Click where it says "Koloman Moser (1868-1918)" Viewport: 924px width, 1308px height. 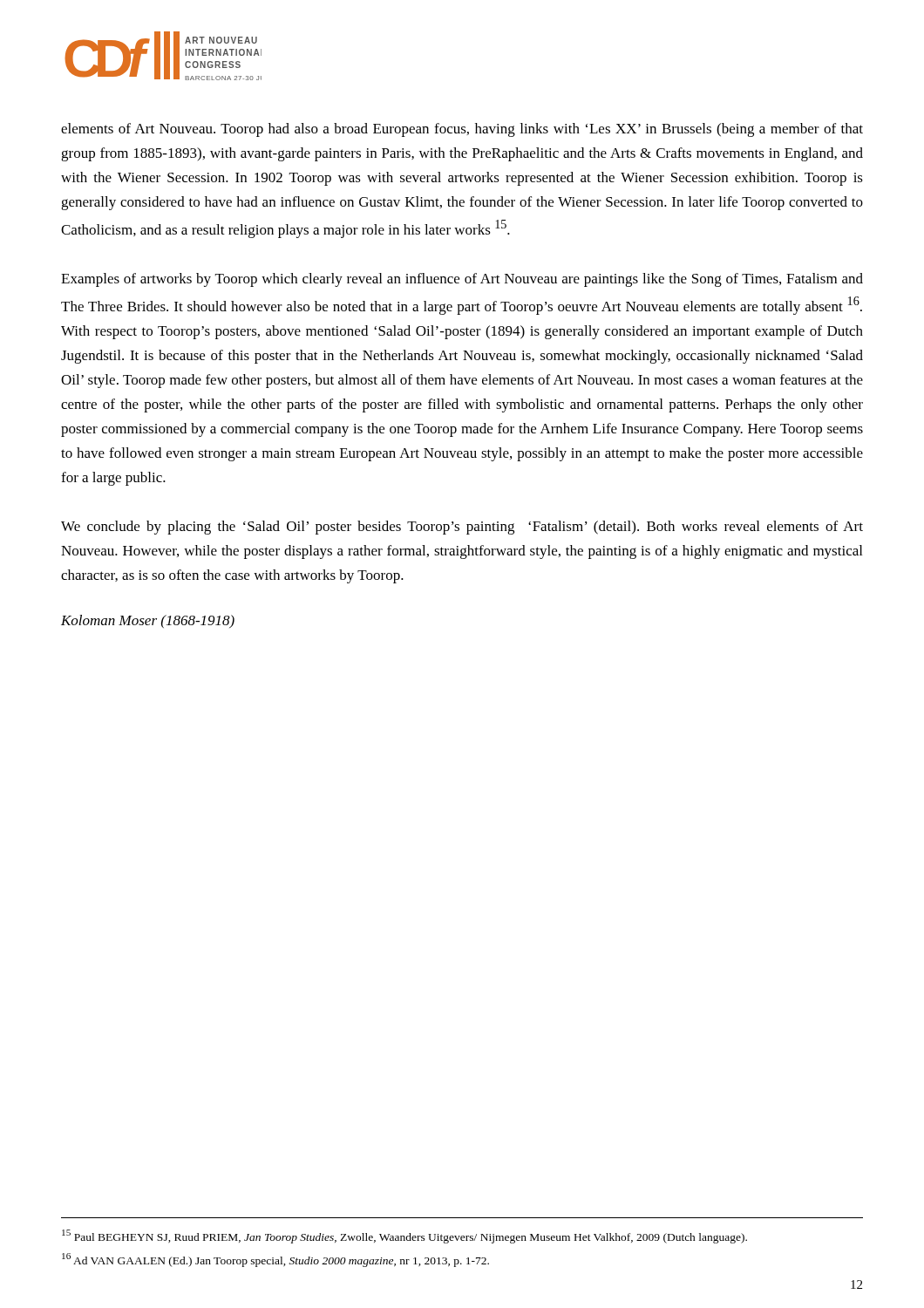pyautogui.click(x=148, y=621)
